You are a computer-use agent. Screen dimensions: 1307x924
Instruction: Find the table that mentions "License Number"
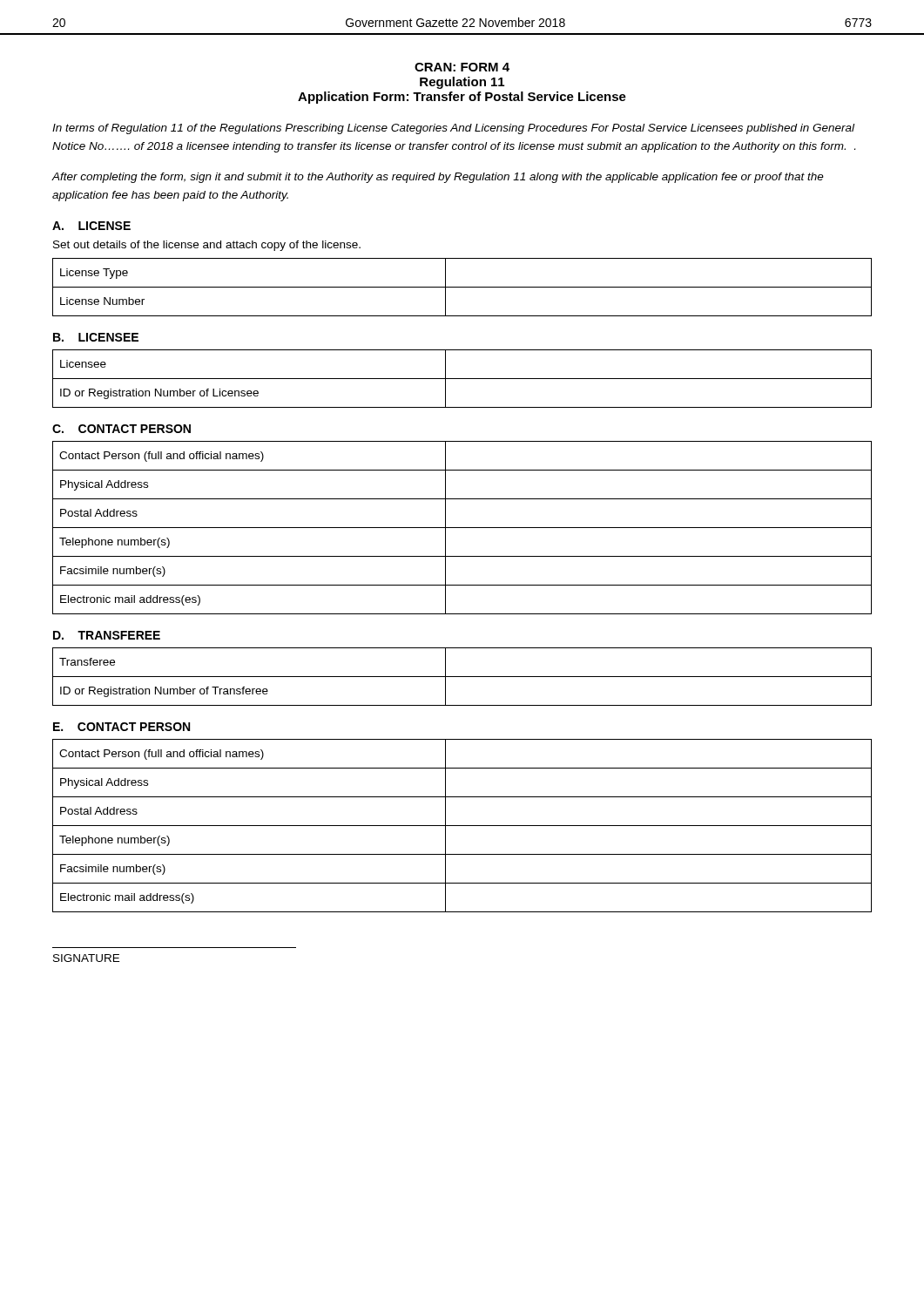point(462,287)
